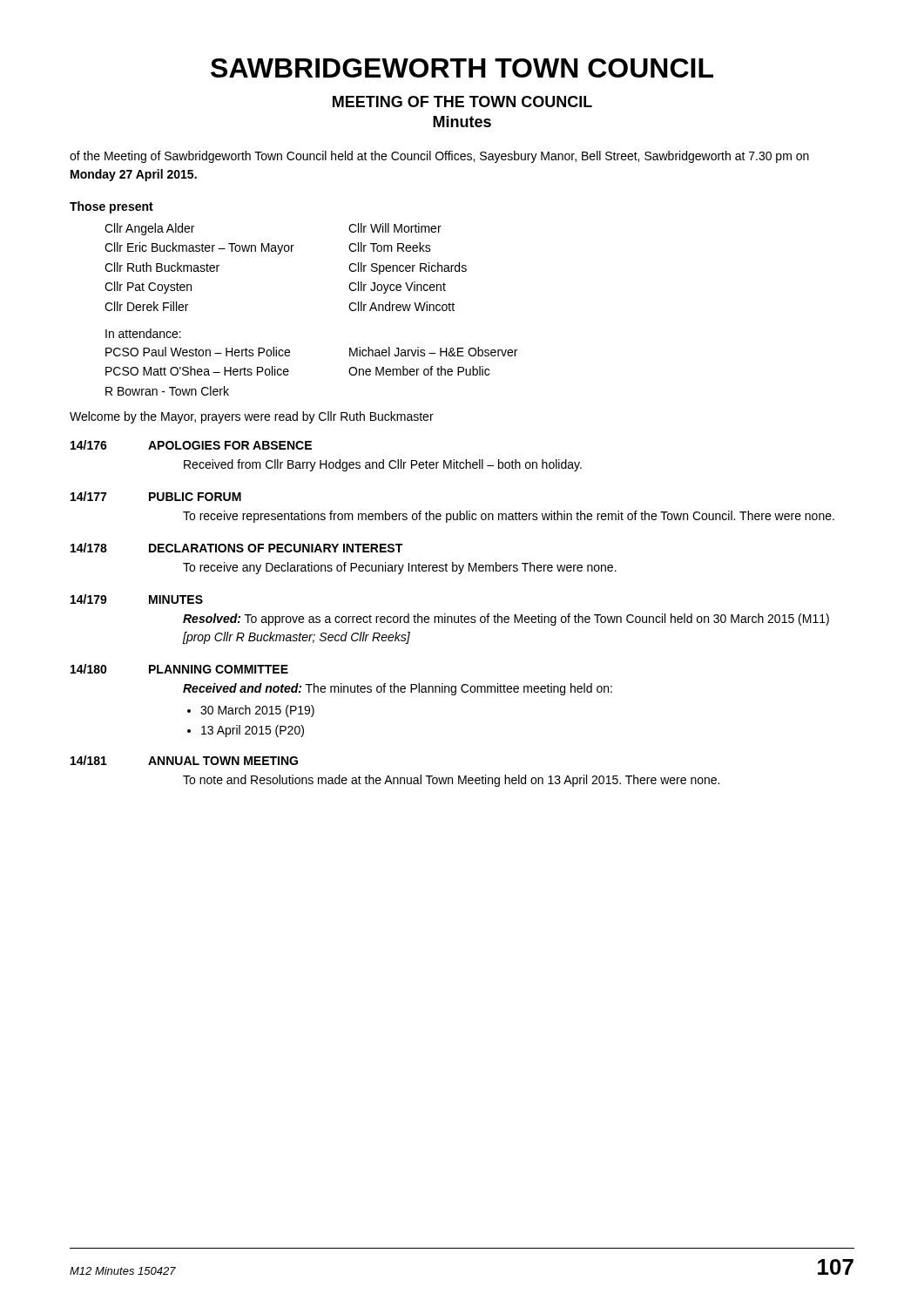
Task: Select the section header that says "14/181 ANNUAL TOWN MEETING"
Action: pos(462,773)
